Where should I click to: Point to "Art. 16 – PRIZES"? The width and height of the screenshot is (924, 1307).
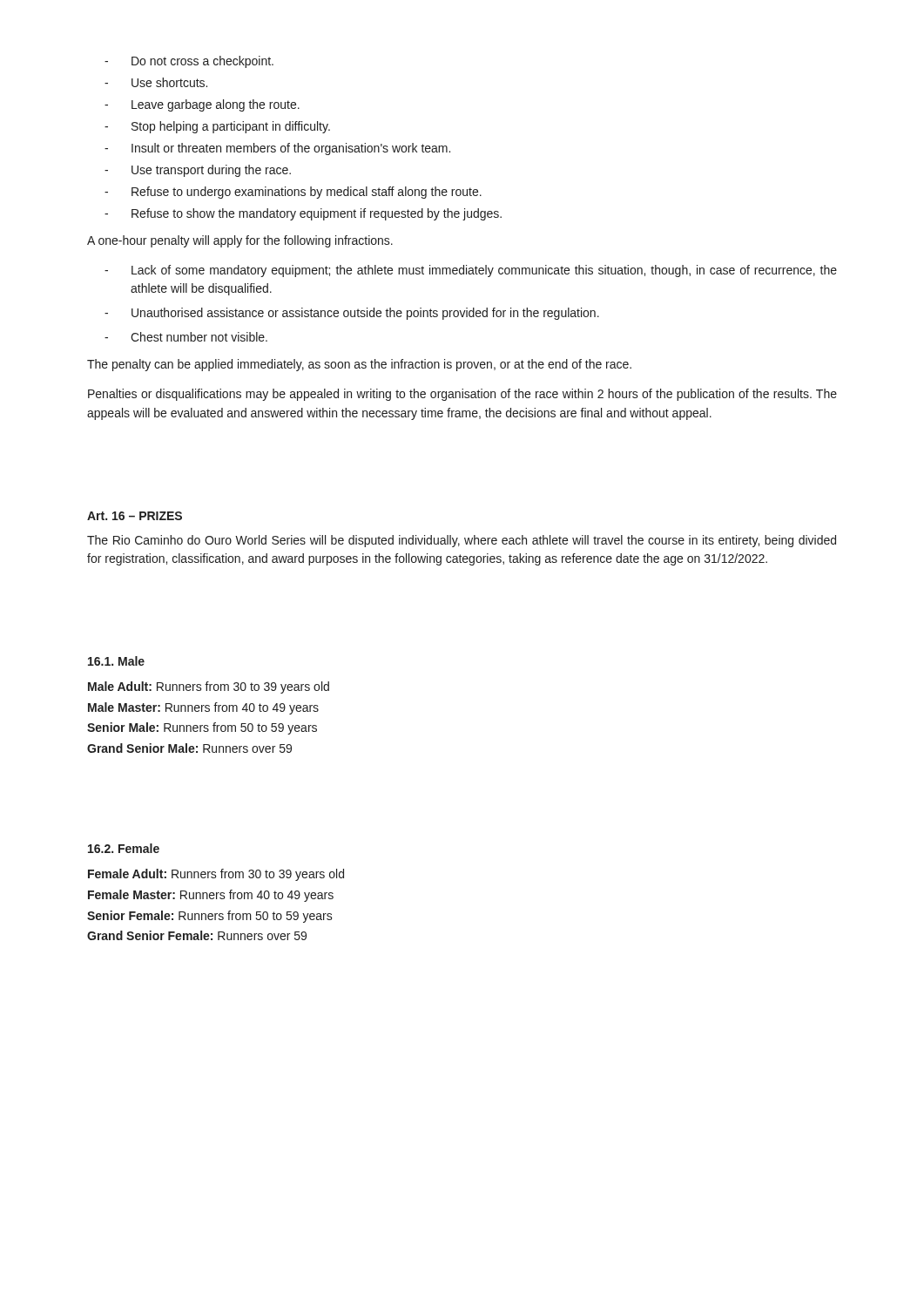pyautogui.click(x=135, y=515)
